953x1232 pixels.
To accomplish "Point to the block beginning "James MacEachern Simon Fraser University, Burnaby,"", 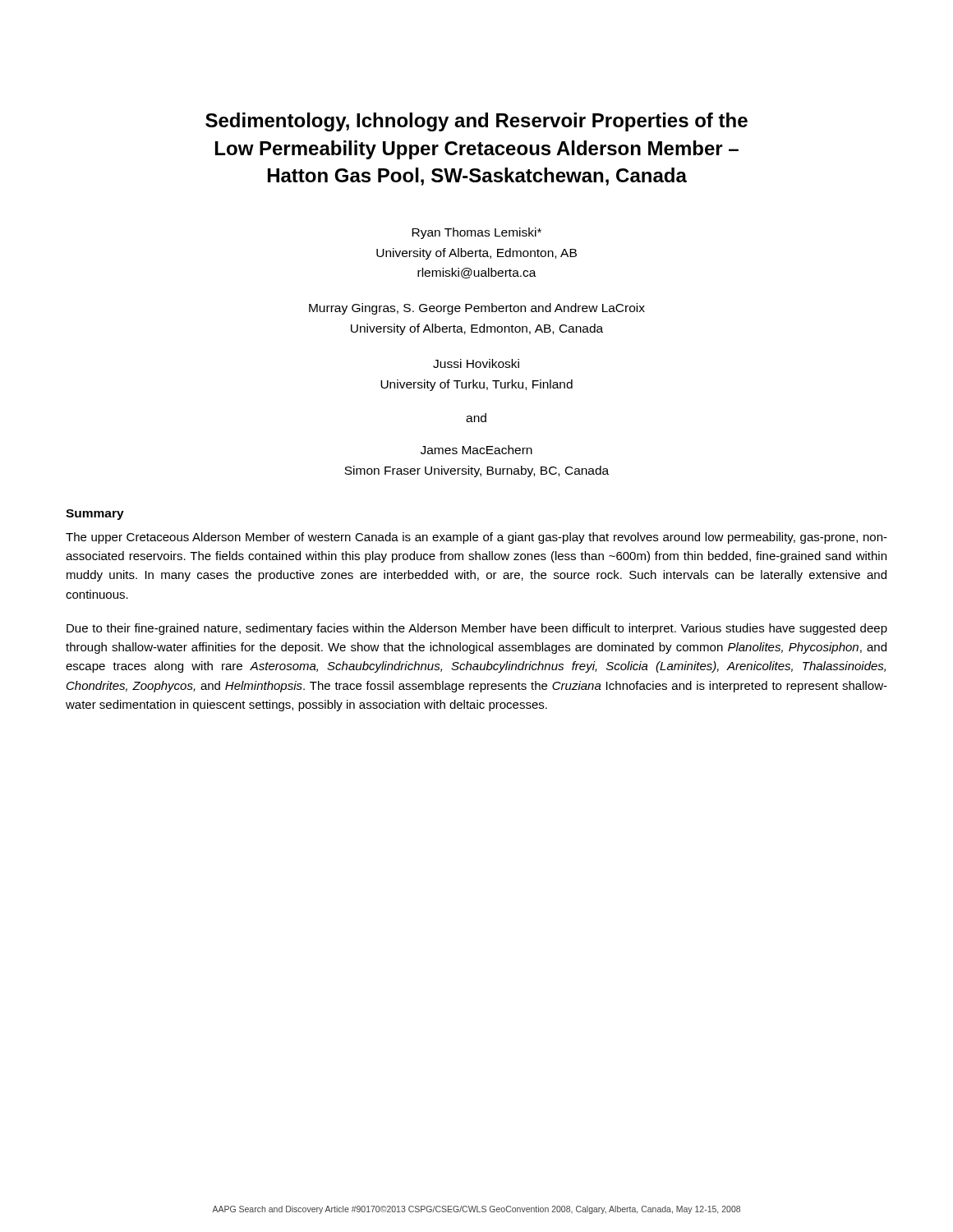I will (x=476, y=461).
